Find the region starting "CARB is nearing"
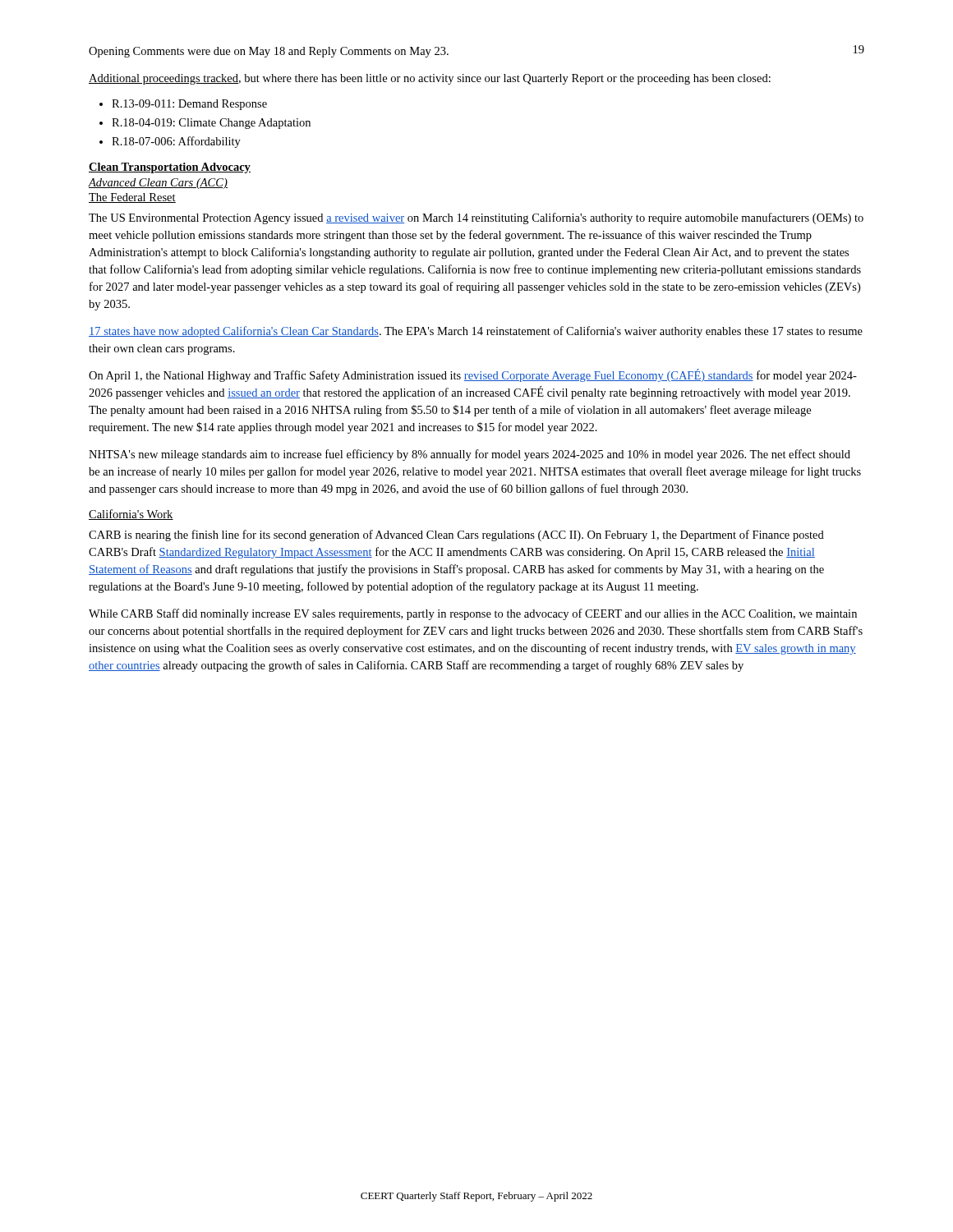This screenshot has height=1232, width=953. [476, 561]
